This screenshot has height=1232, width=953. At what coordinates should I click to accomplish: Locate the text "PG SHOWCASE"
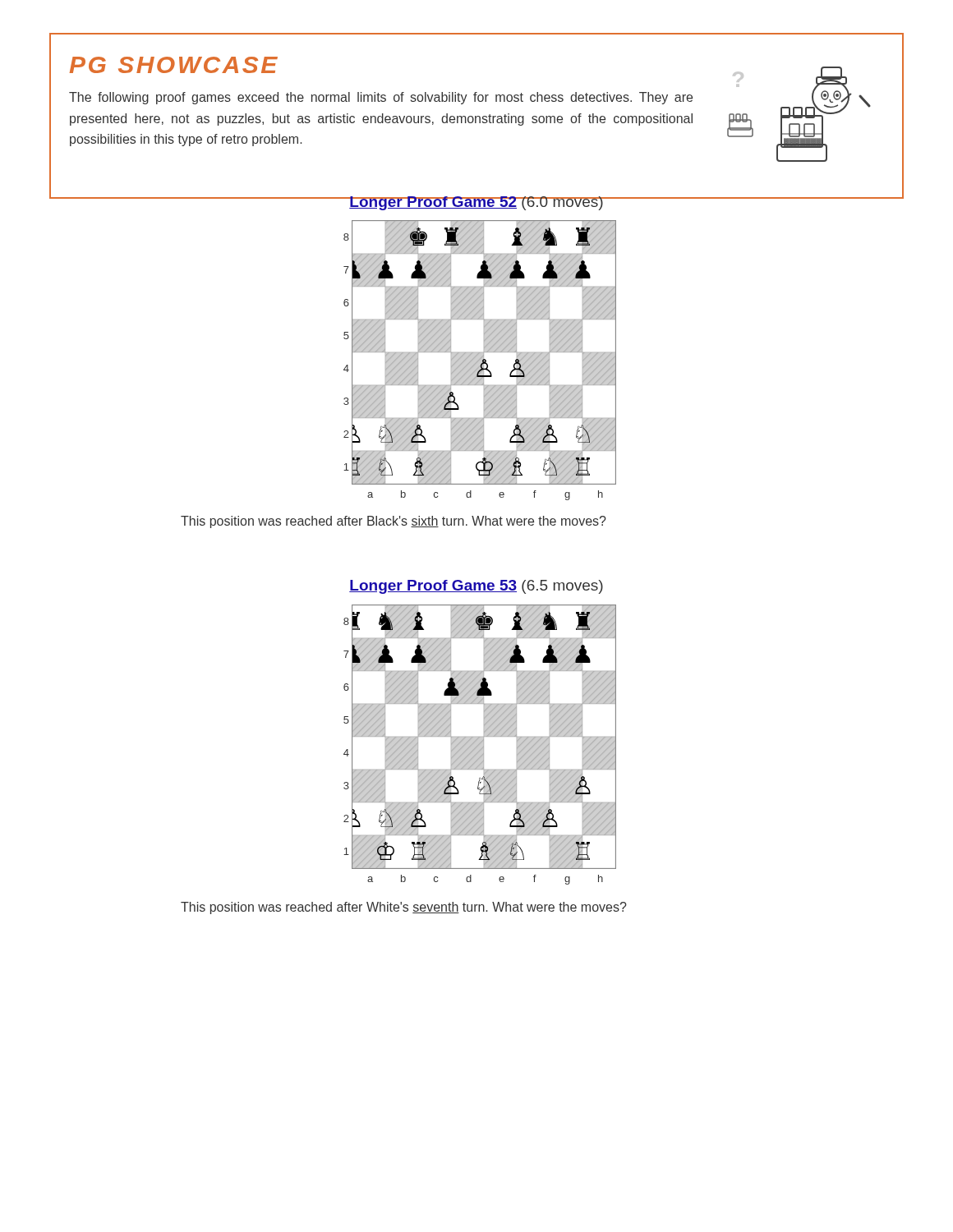coord(174,64)
